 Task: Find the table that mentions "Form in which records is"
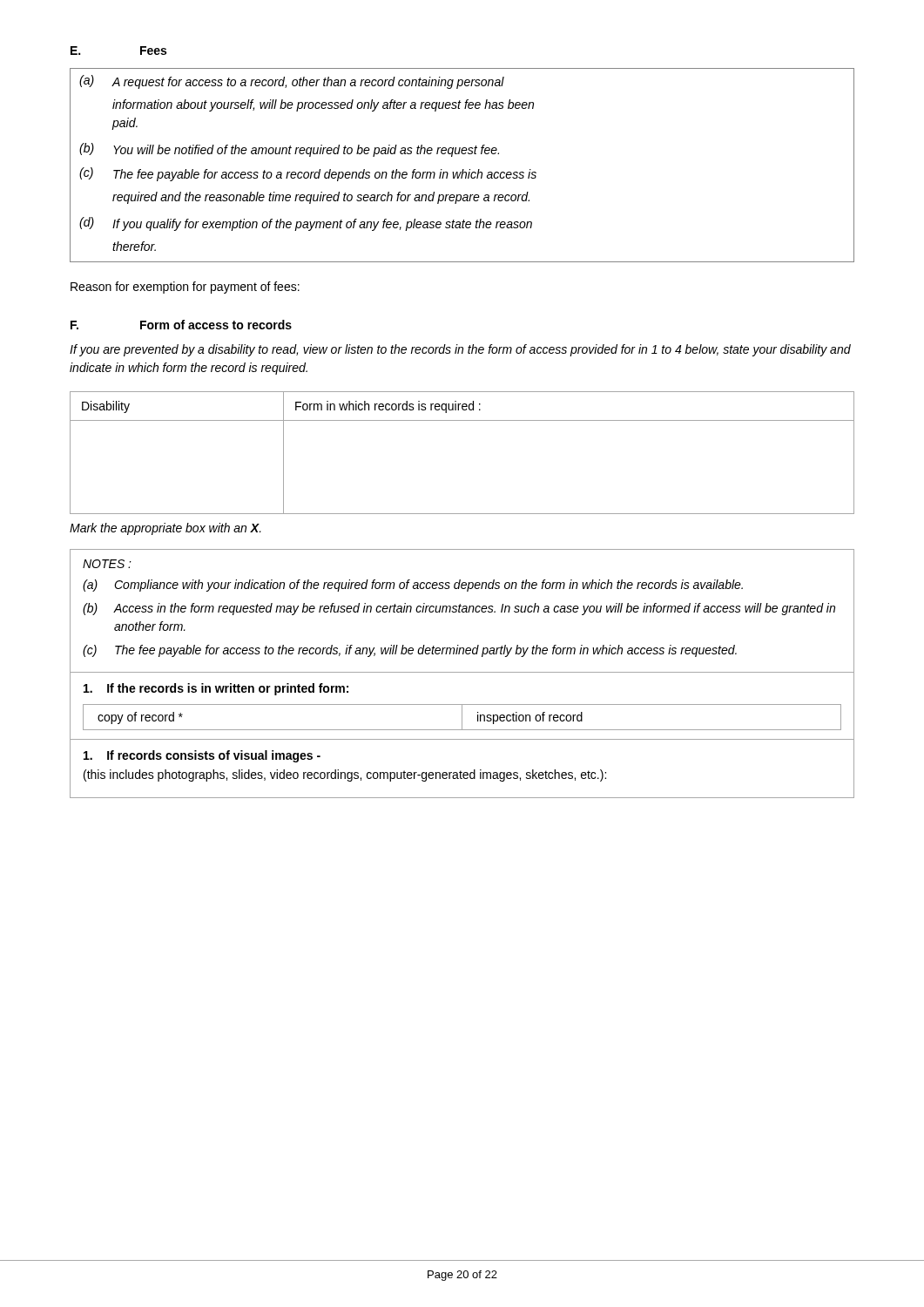click(x=462, y=453)
